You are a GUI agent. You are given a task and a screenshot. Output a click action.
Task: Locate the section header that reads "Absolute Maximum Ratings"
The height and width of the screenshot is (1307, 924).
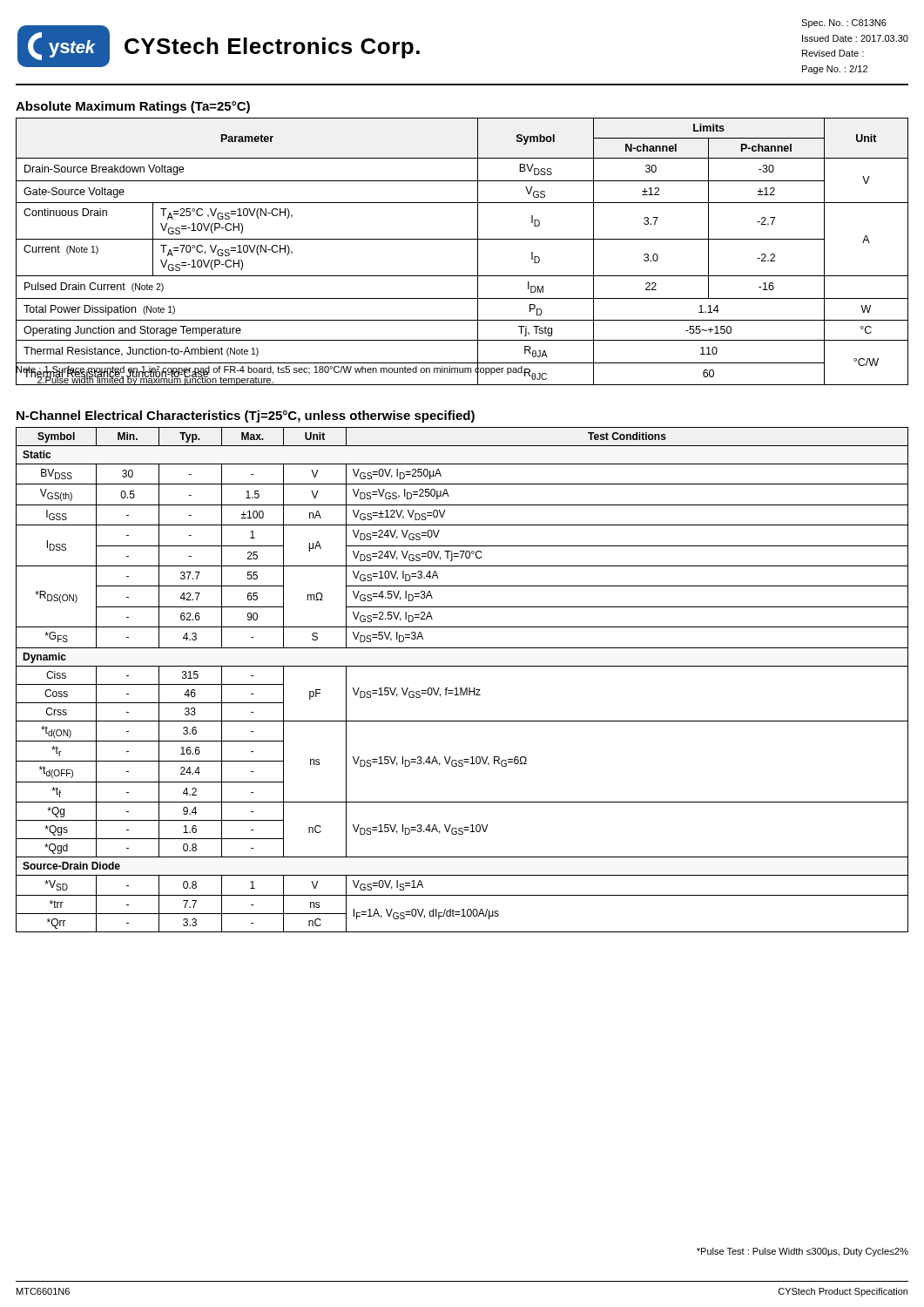[133, 106]
